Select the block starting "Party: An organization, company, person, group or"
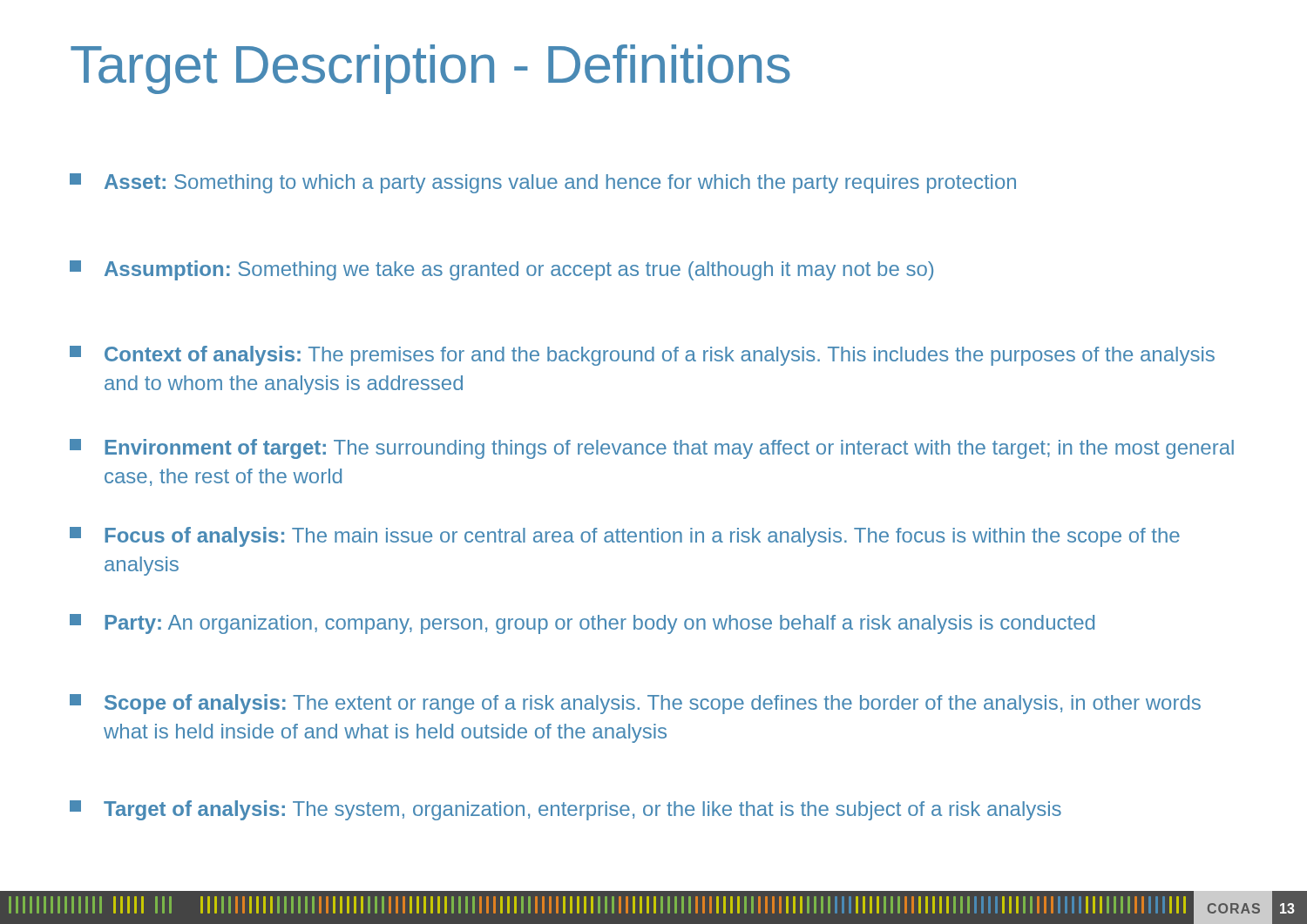 tap(583, 622)
